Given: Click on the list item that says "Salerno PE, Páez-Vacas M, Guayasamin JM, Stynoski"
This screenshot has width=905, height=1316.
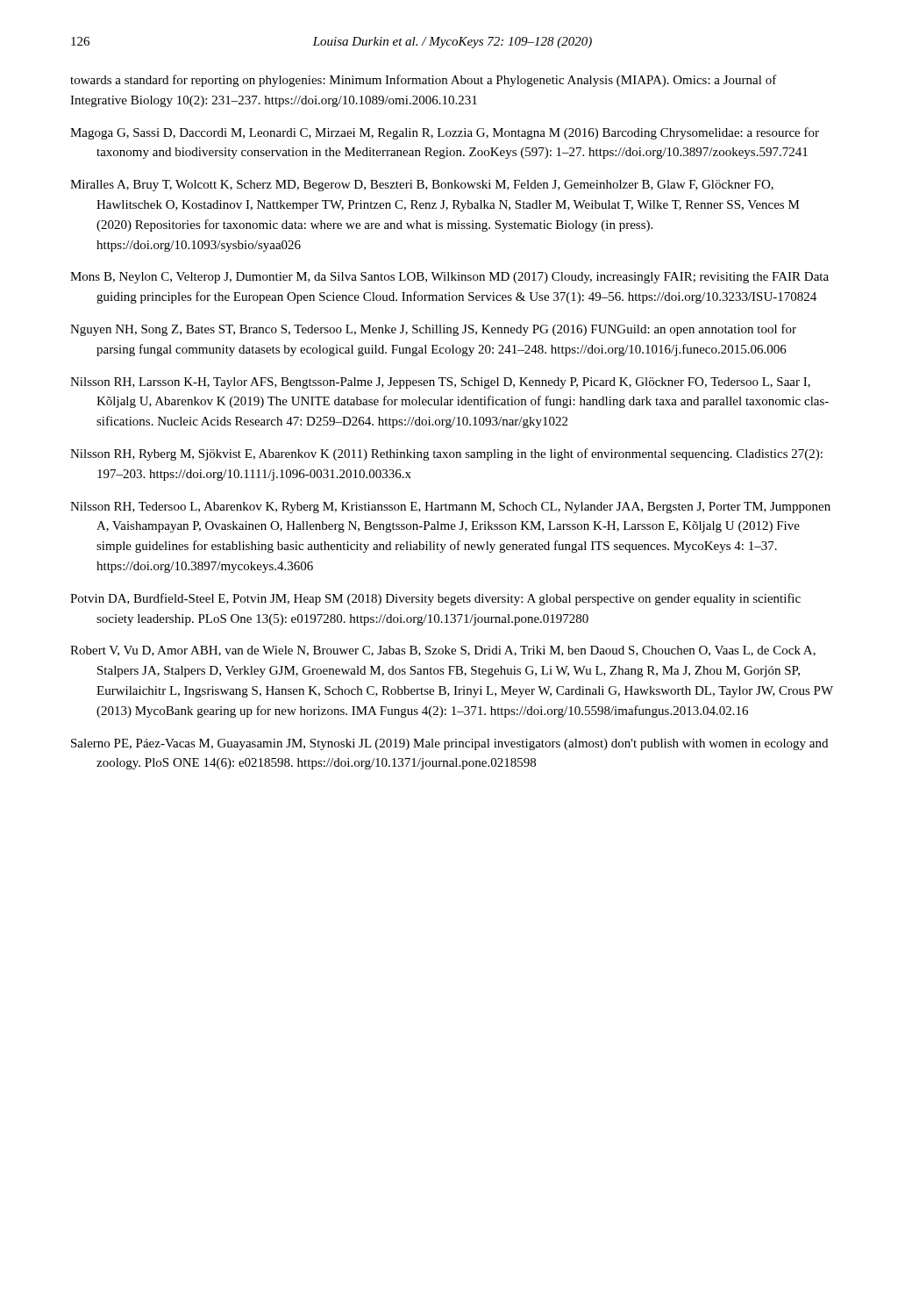Looking at the screenshot, I should click(x=449, y=753).
